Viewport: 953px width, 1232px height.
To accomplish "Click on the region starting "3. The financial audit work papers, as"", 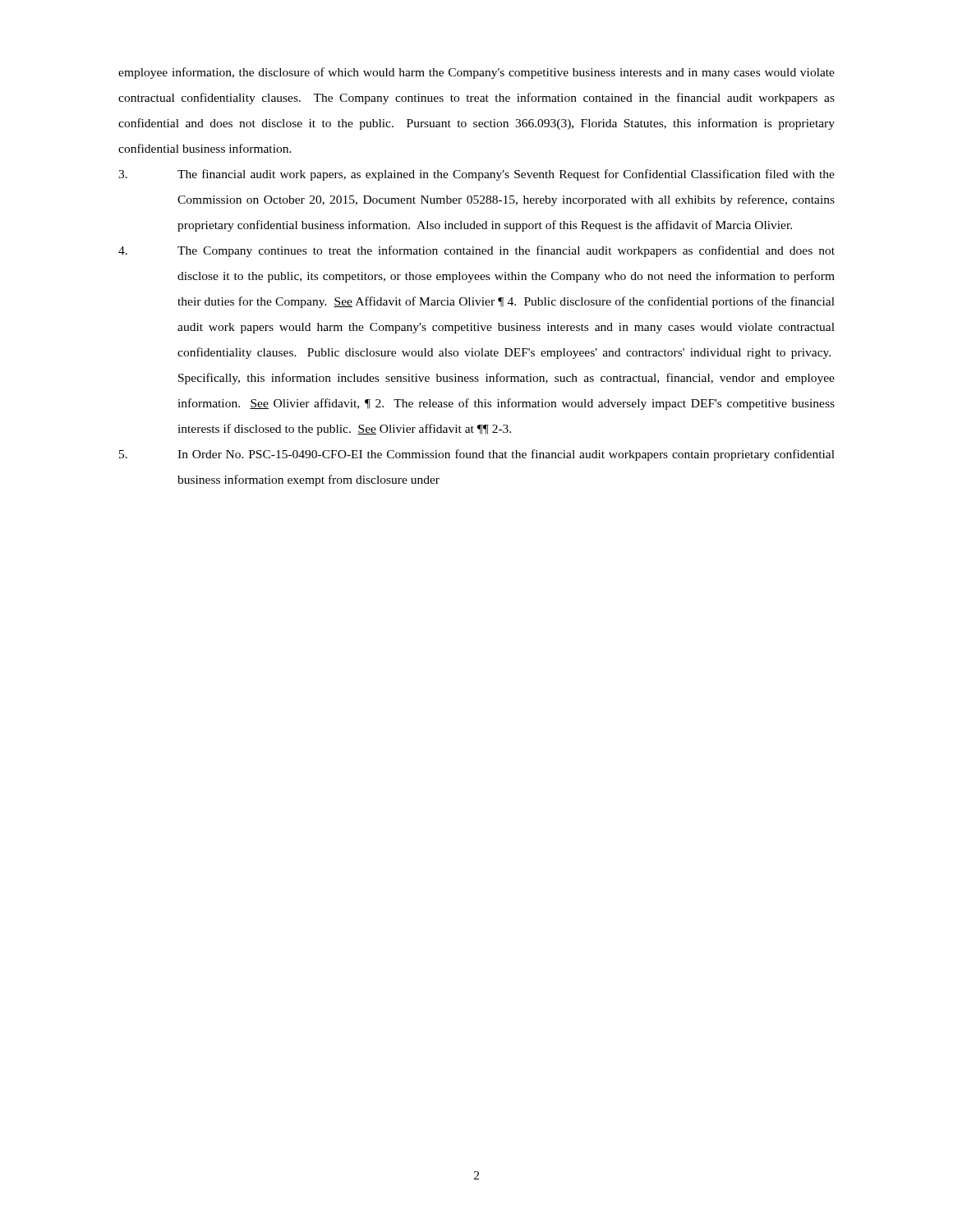I will tap(476, 199).
